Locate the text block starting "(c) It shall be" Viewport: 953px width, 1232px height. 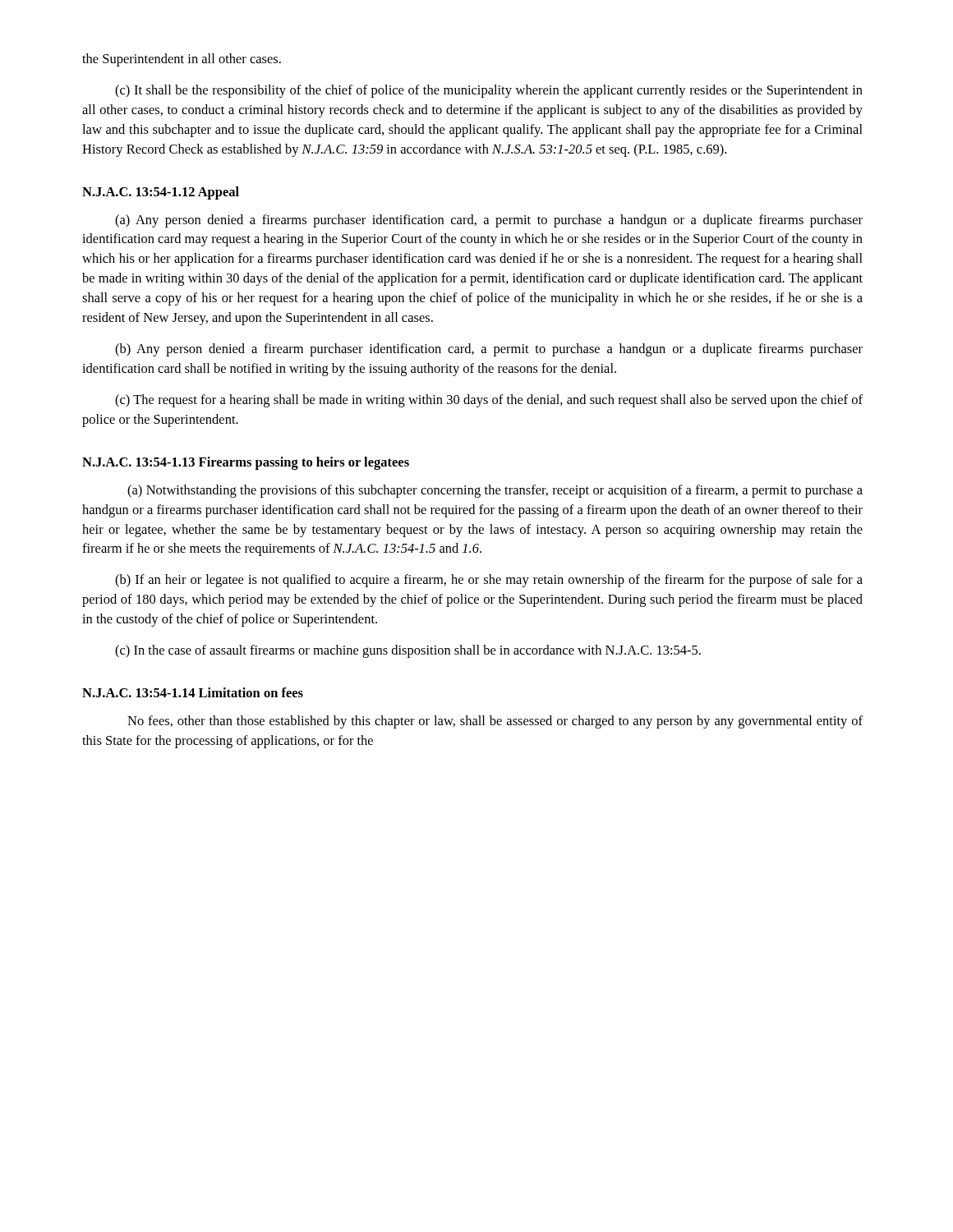point(472,120)
